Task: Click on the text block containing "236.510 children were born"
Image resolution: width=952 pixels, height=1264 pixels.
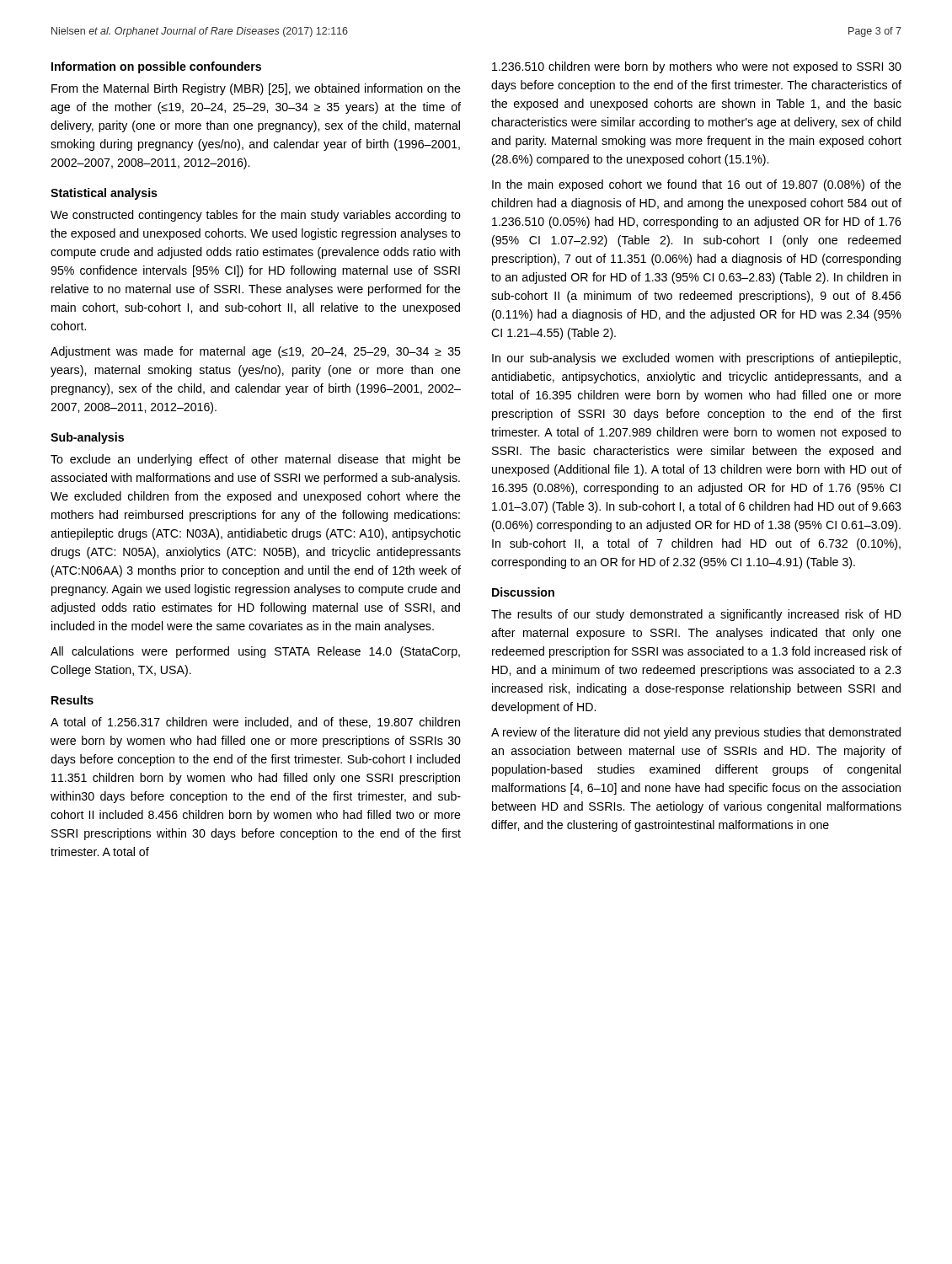Action: 696,314
